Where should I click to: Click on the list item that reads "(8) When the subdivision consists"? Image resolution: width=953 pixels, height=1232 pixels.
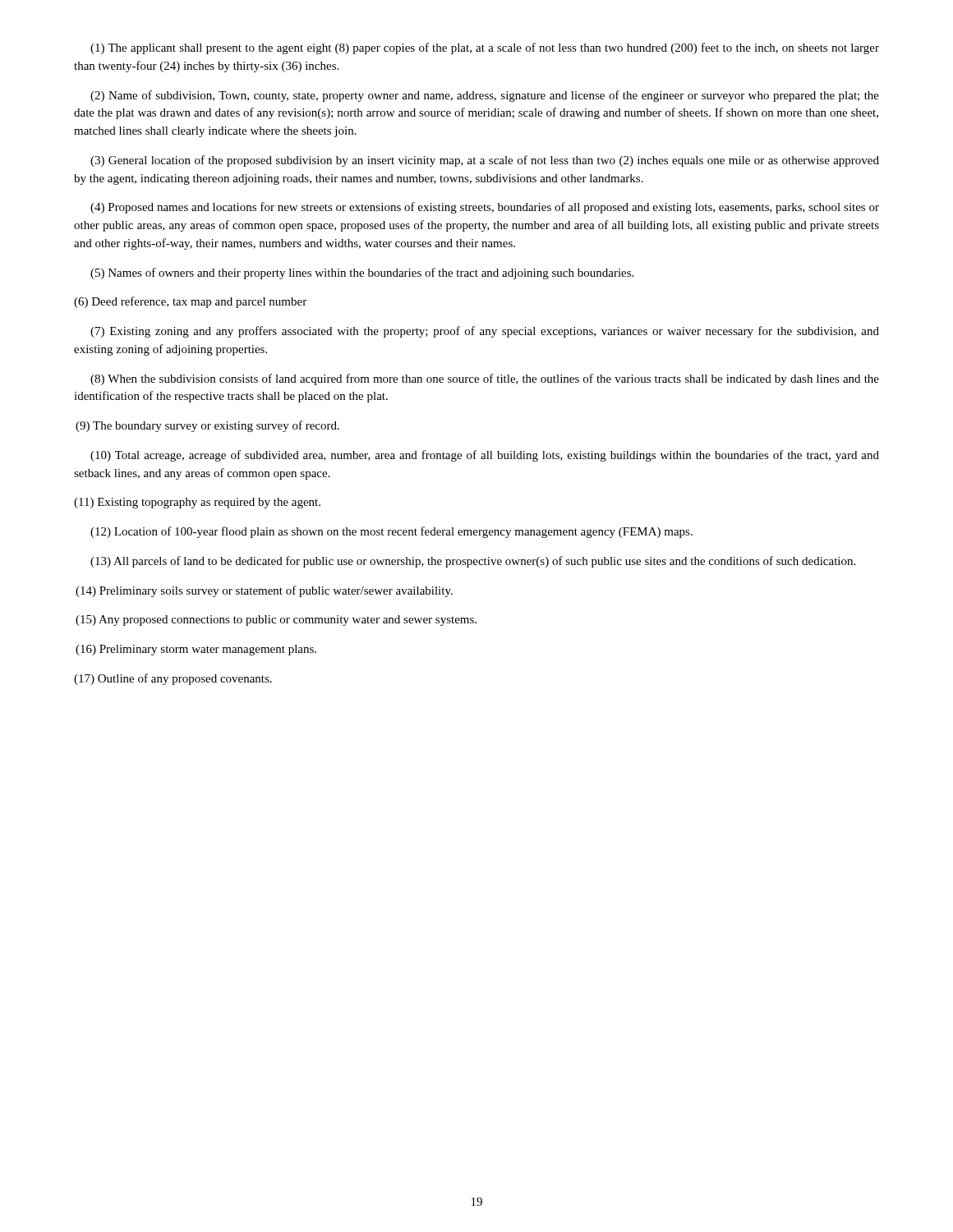tap(476, 387)
